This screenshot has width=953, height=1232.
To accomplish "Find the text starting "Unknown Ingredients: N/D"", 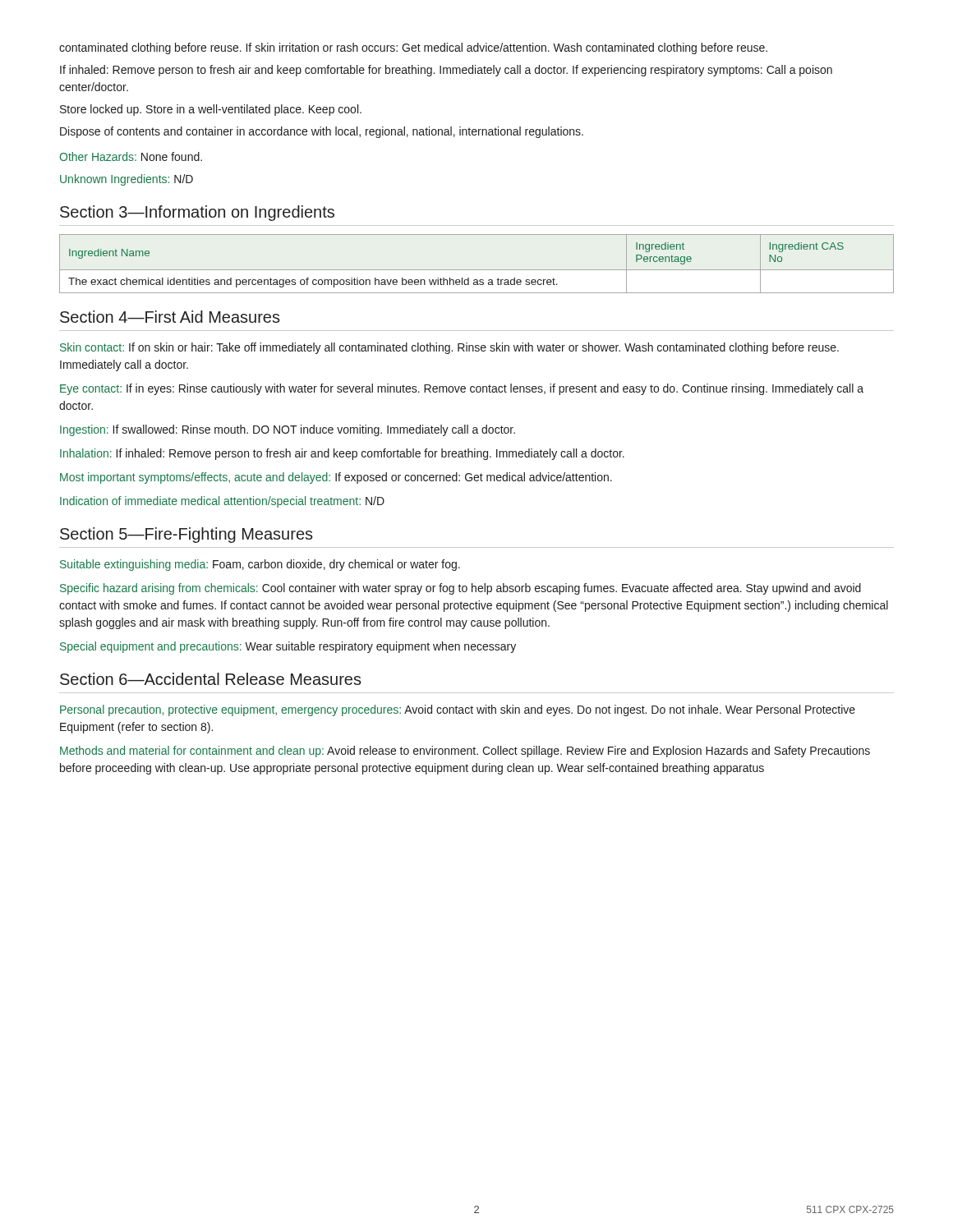I will [126, 179].
